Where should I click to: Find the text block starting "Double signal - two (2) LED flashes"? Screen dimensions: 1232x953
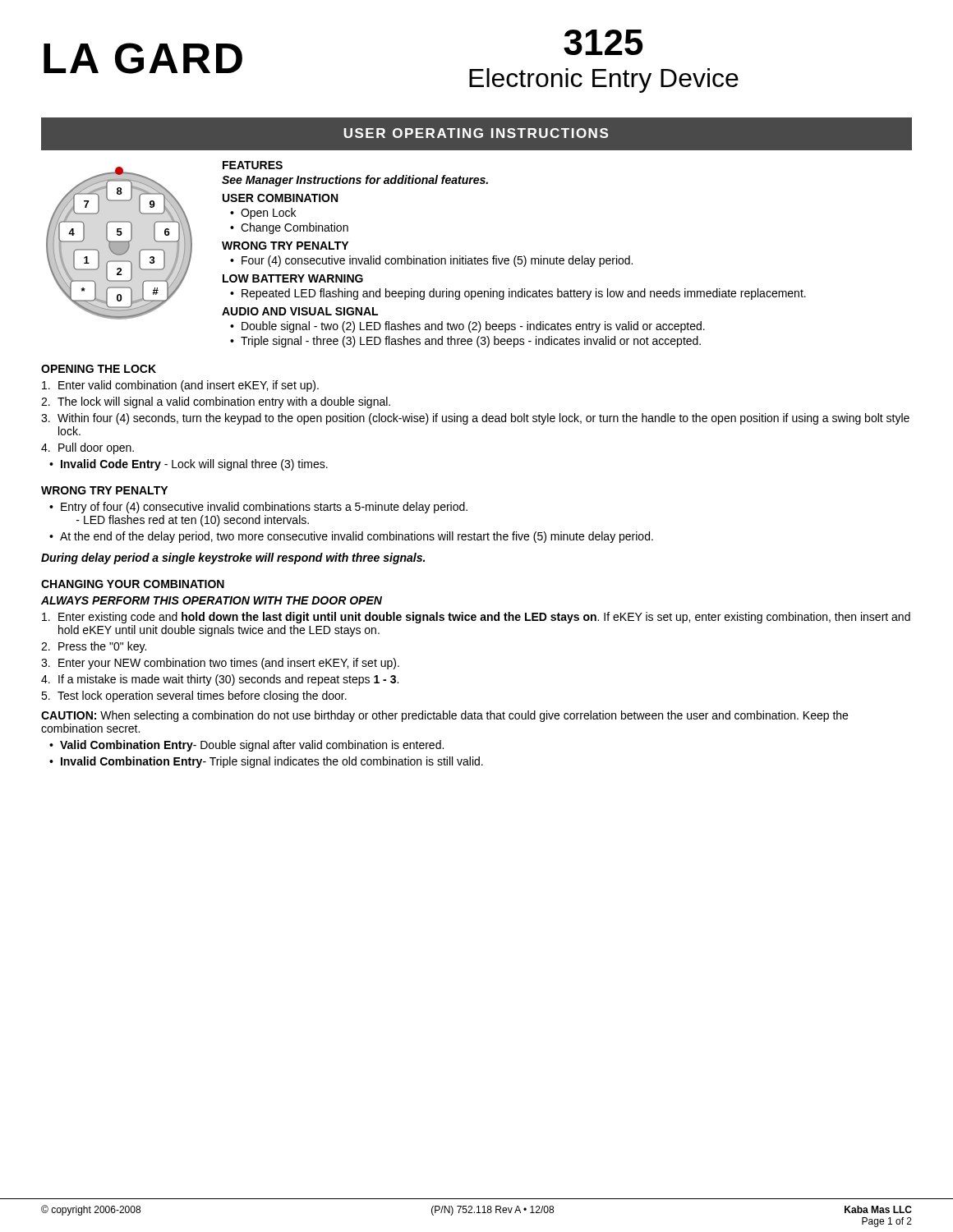(x=473, y=326)
